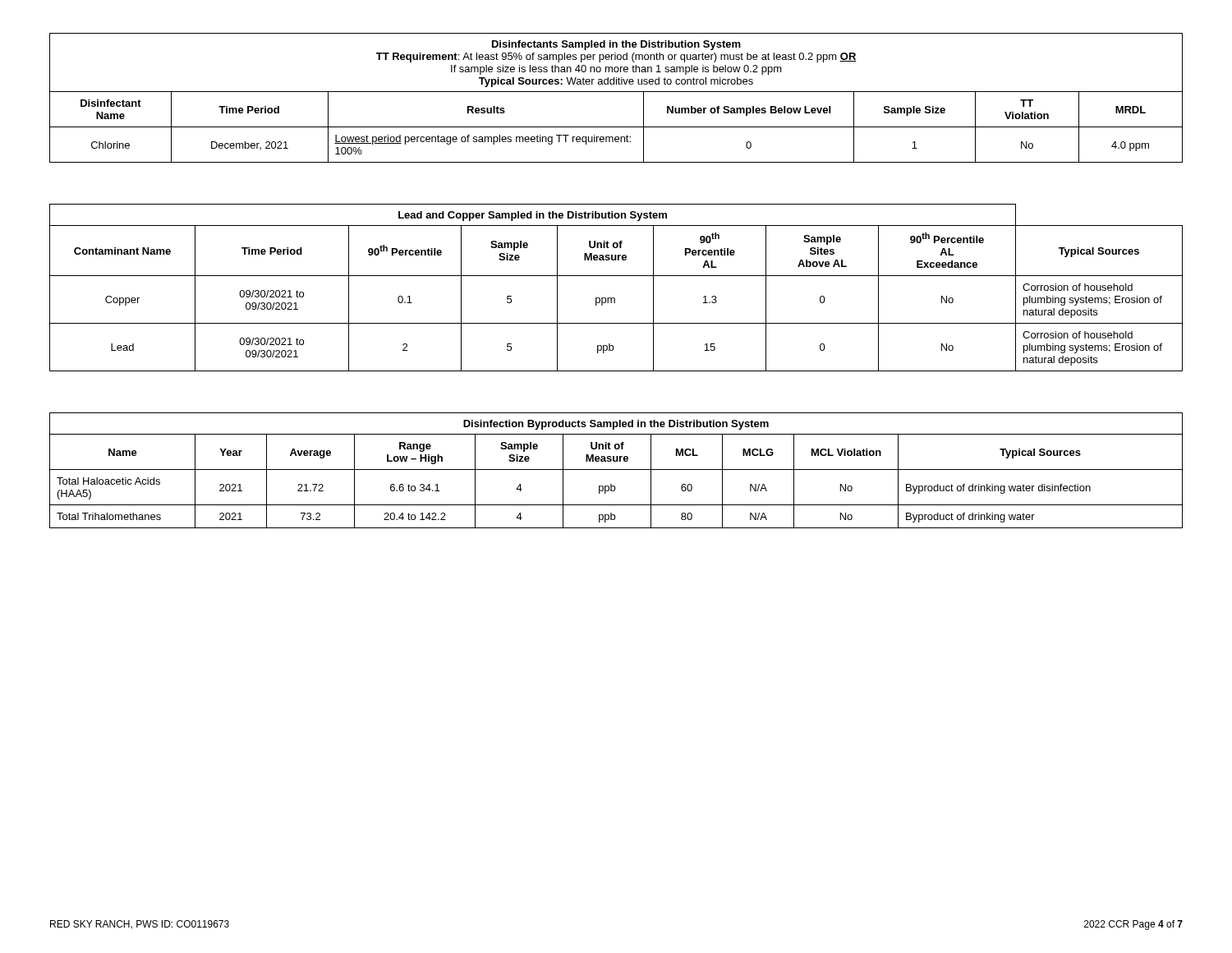Viewport: 1232px width, 953px height.
Task: Find the table that mentions "TT Violation"
Action: (616, 98)
